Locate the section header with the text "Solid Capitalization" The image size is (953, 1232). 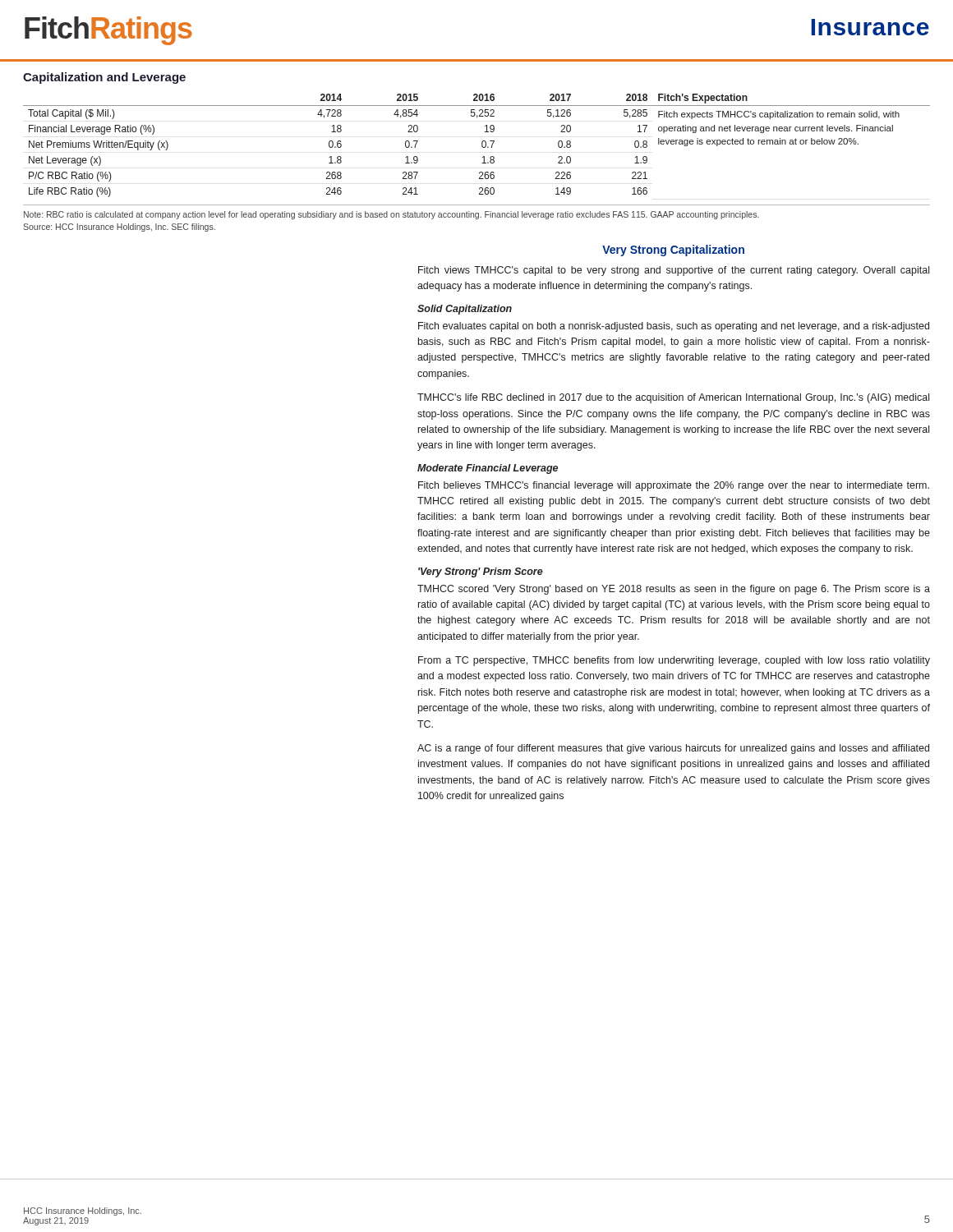[x=465, y=309]
